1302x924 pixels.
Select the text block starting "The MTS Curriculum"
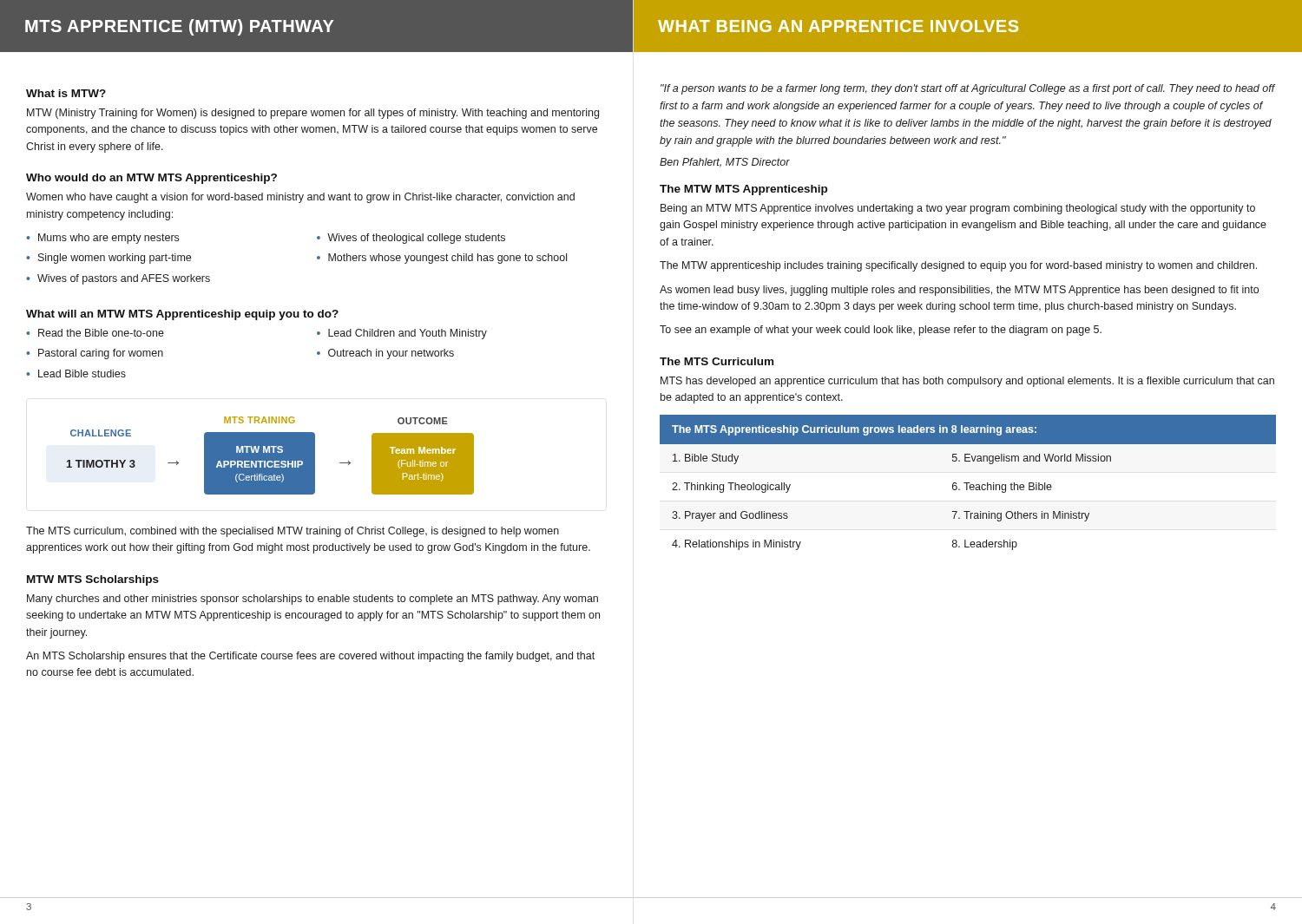point(717,361)
